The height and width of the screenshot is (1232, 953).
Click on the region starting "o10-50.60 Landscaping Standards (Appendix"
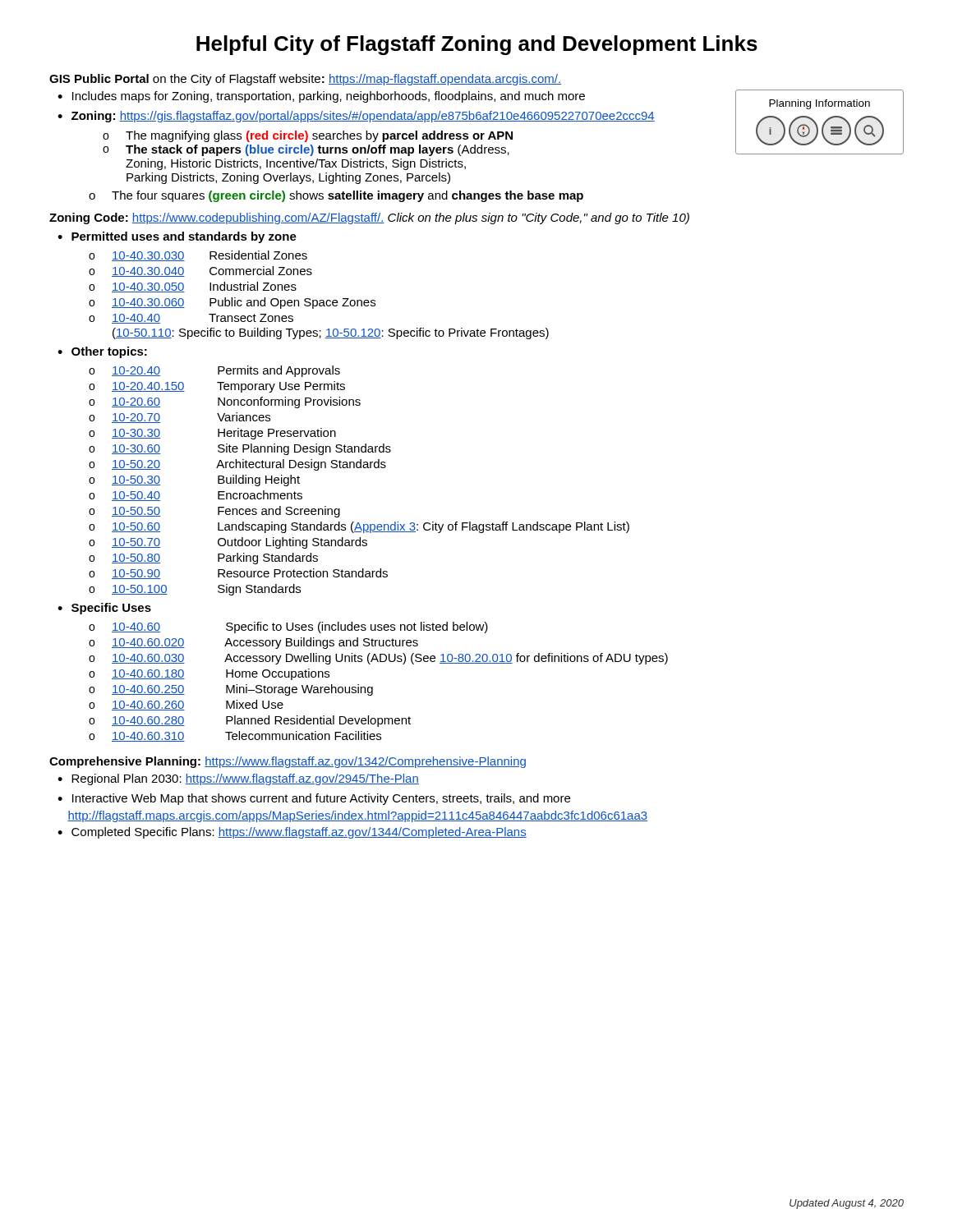coord(359,526)
